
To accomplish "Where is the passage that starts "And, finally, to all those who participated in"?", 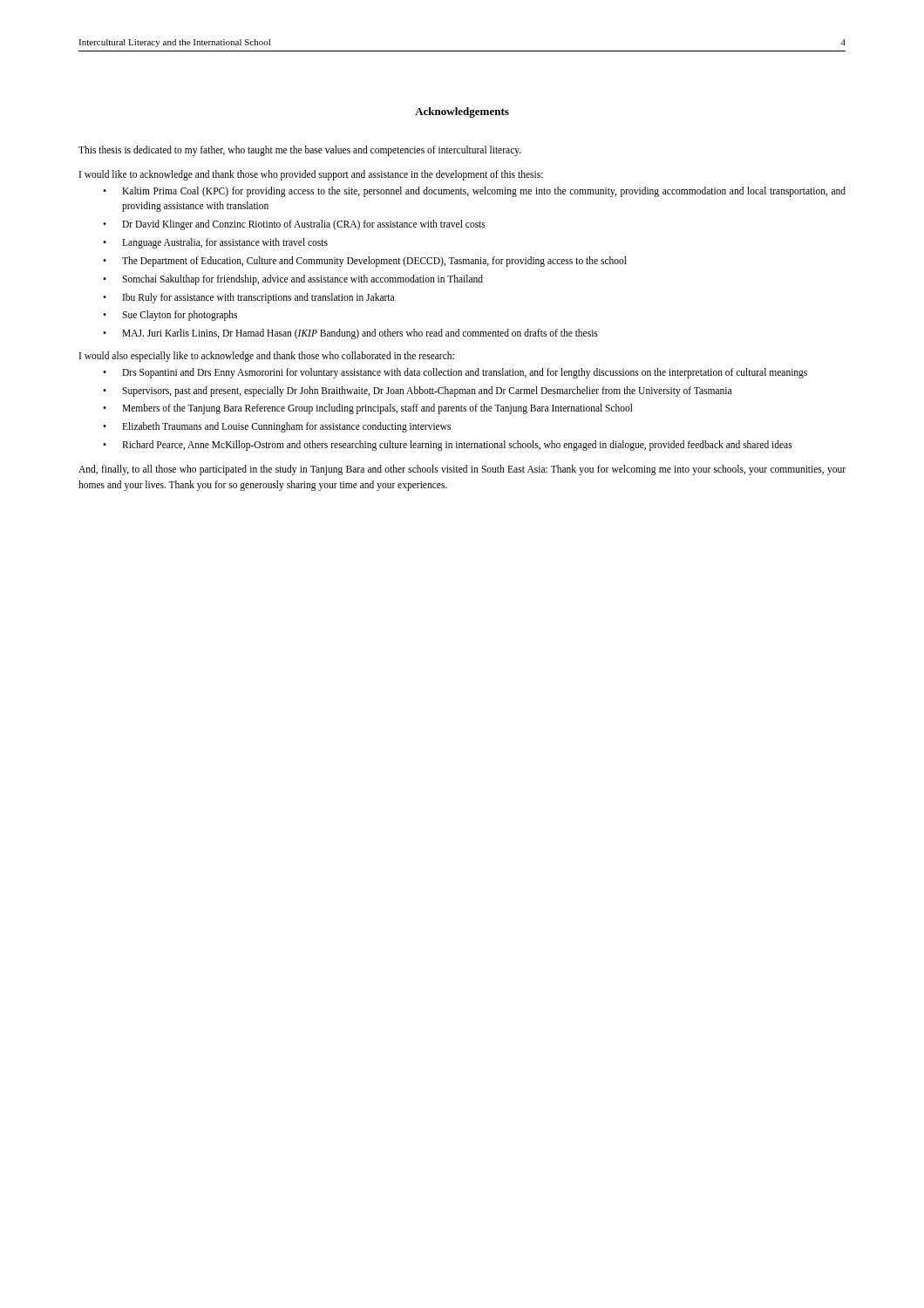I will click(462, 477).
